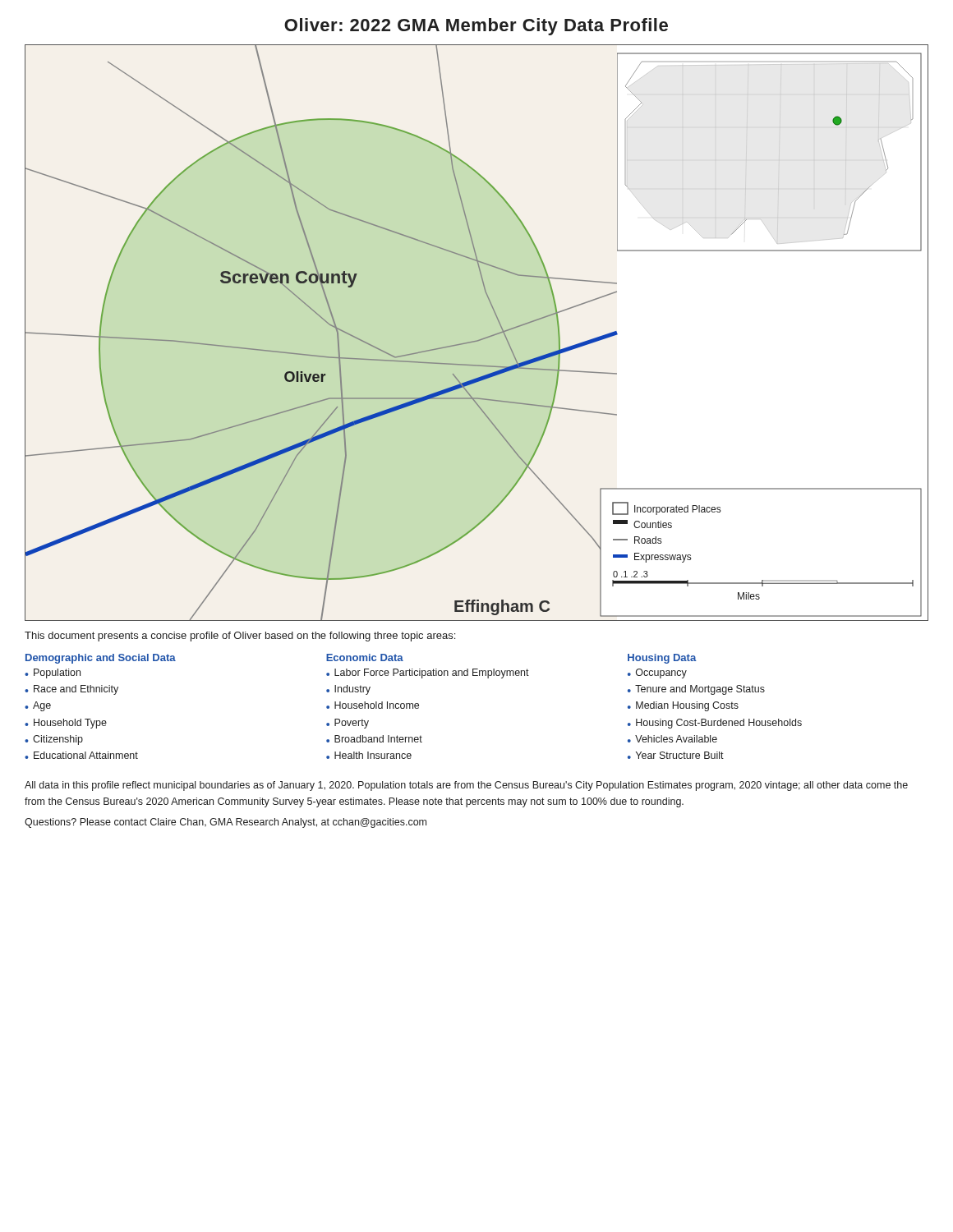Image resolution: width=953 pixels, height=1232 pixels.
Task: Where is the passage that starts "All data in this profile"?
Action: click(466, 793)
